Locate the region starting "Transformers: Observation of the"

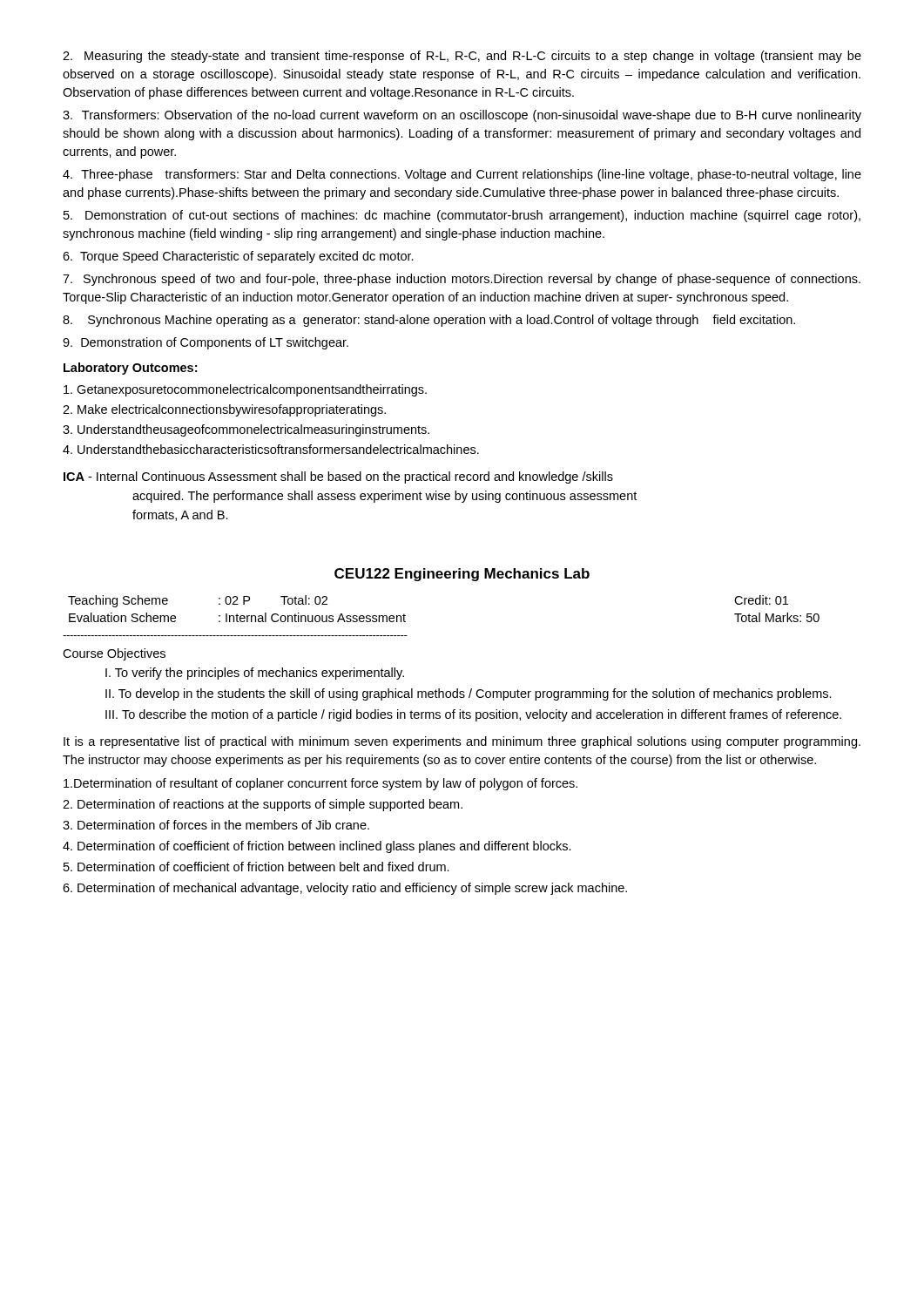pyautogui.click(x=462, y=133)
